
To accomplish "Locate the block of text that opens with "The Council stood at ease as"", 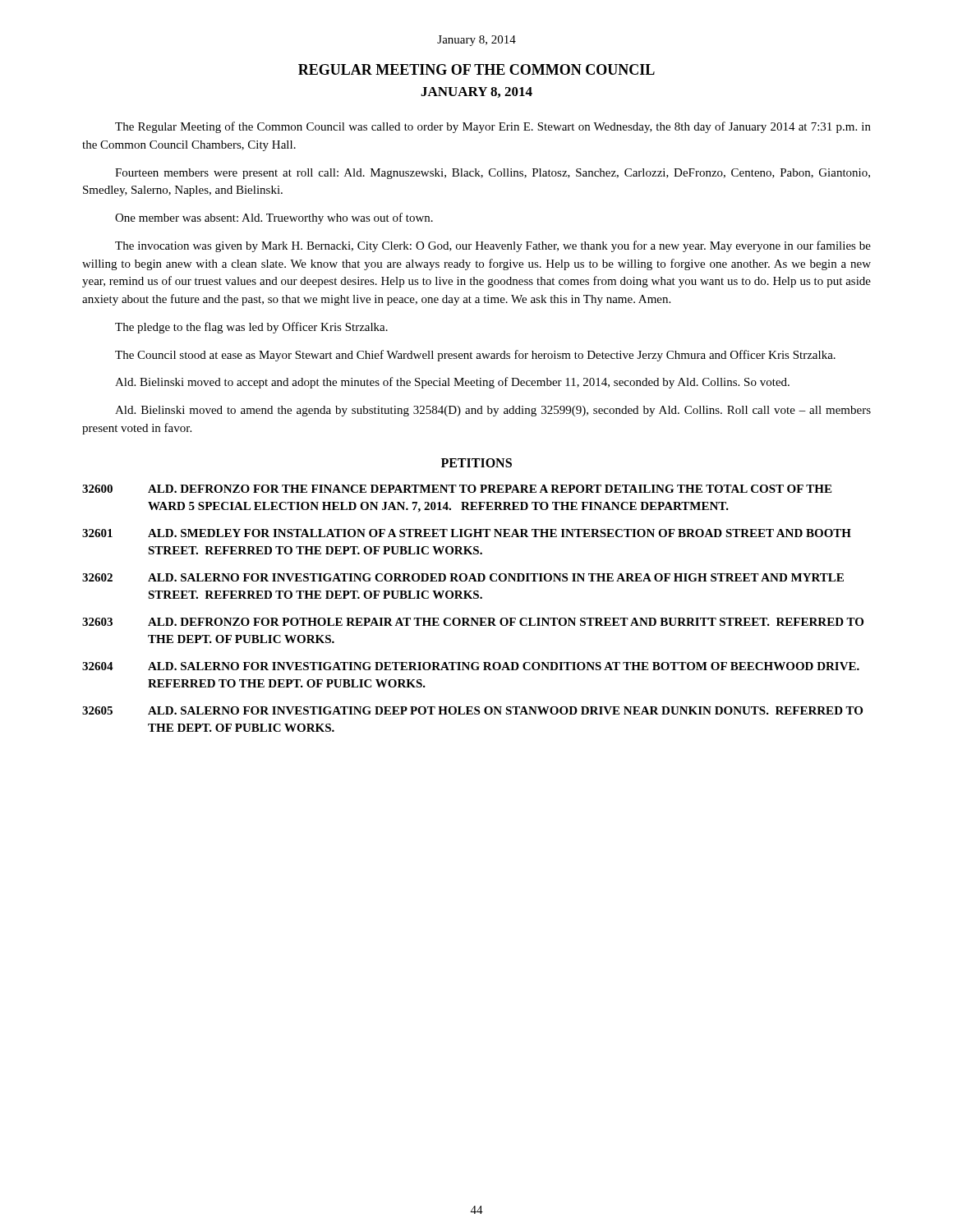I will [475, 354].
